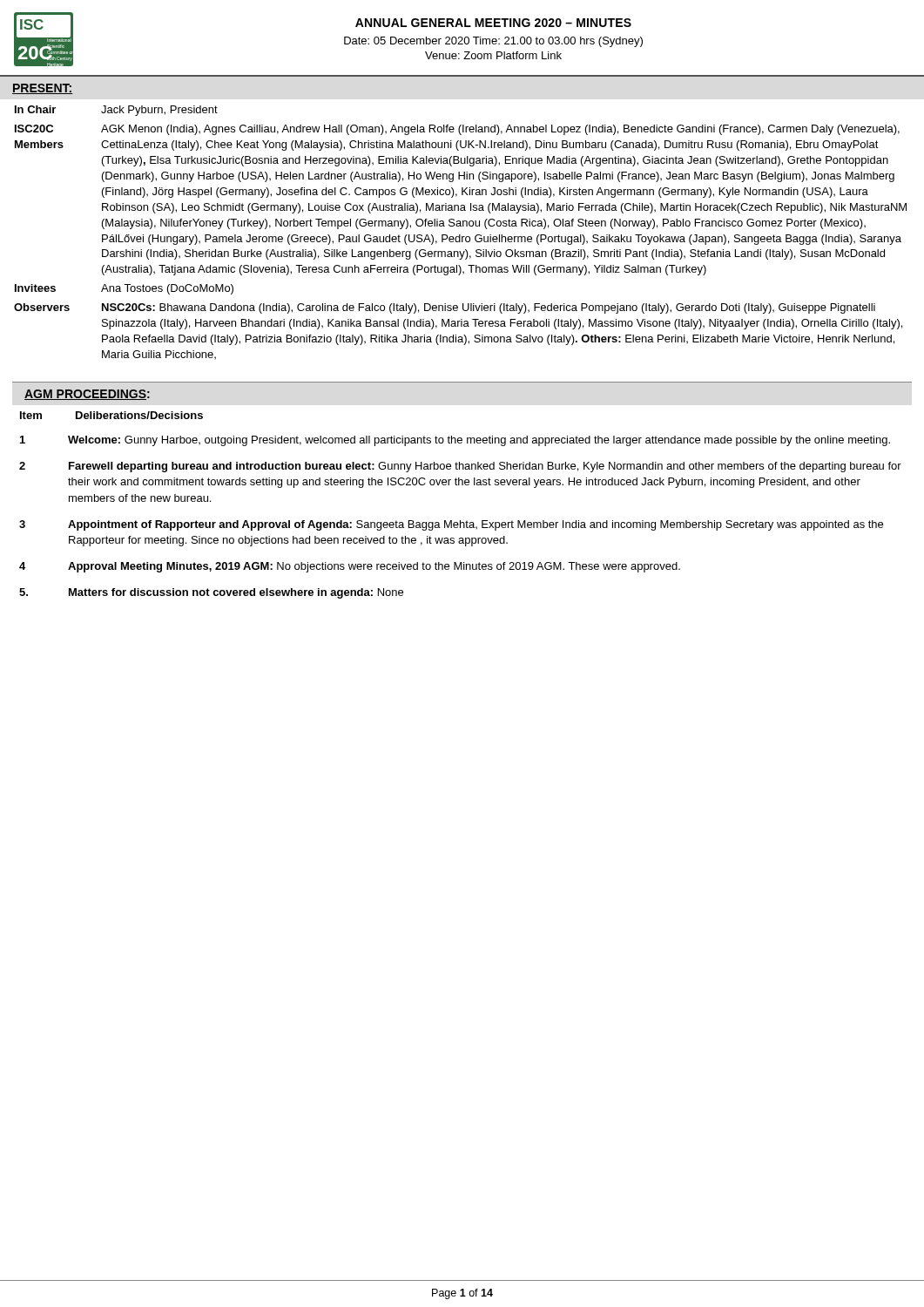Point to the text block starting "2 Farewell departing bureau and"
Viewport: 924px width, 1307px height.
click(x=462, y=482)
